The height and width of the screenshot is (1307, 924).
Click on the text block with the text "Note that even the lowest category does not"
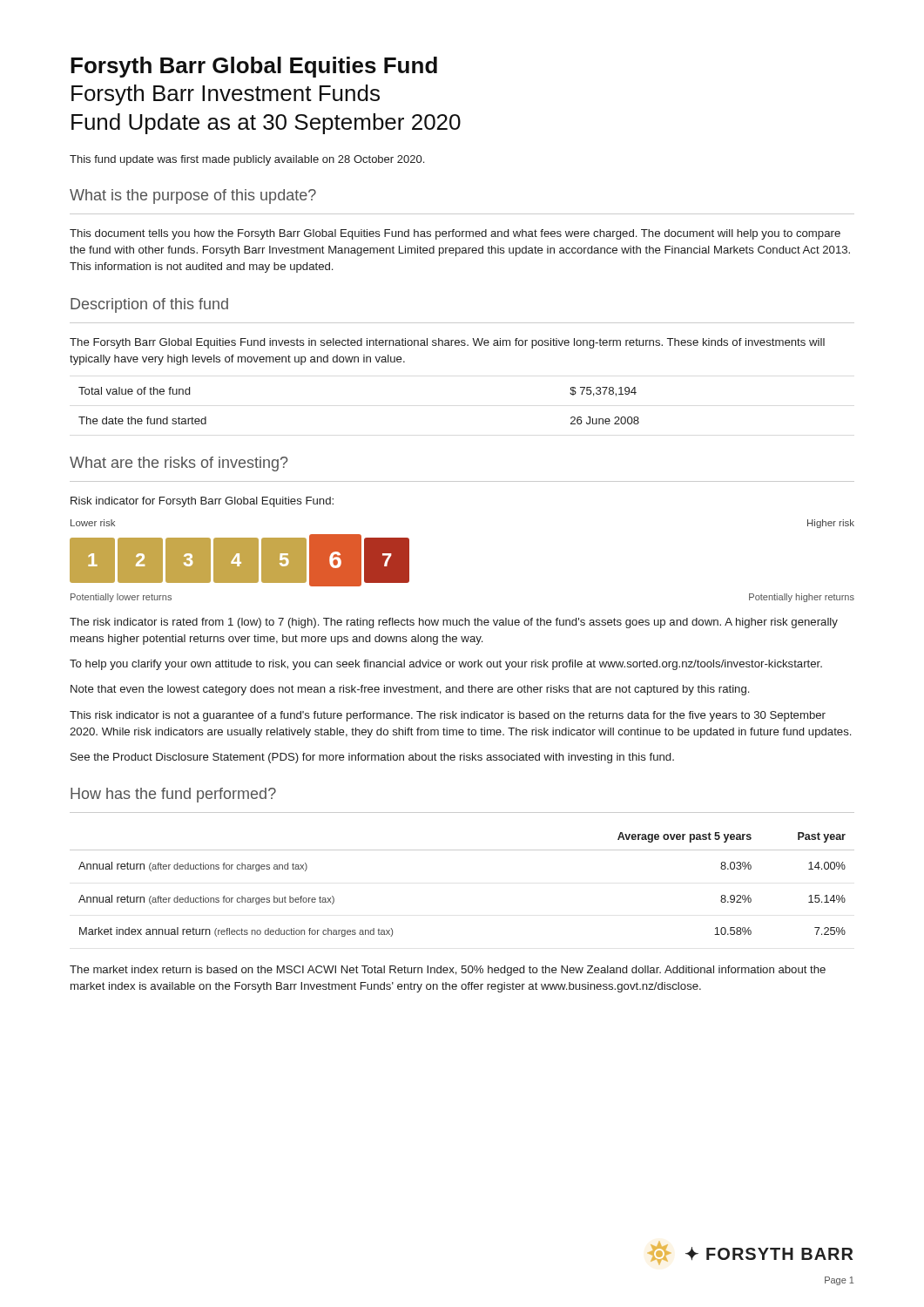(410, 689)
